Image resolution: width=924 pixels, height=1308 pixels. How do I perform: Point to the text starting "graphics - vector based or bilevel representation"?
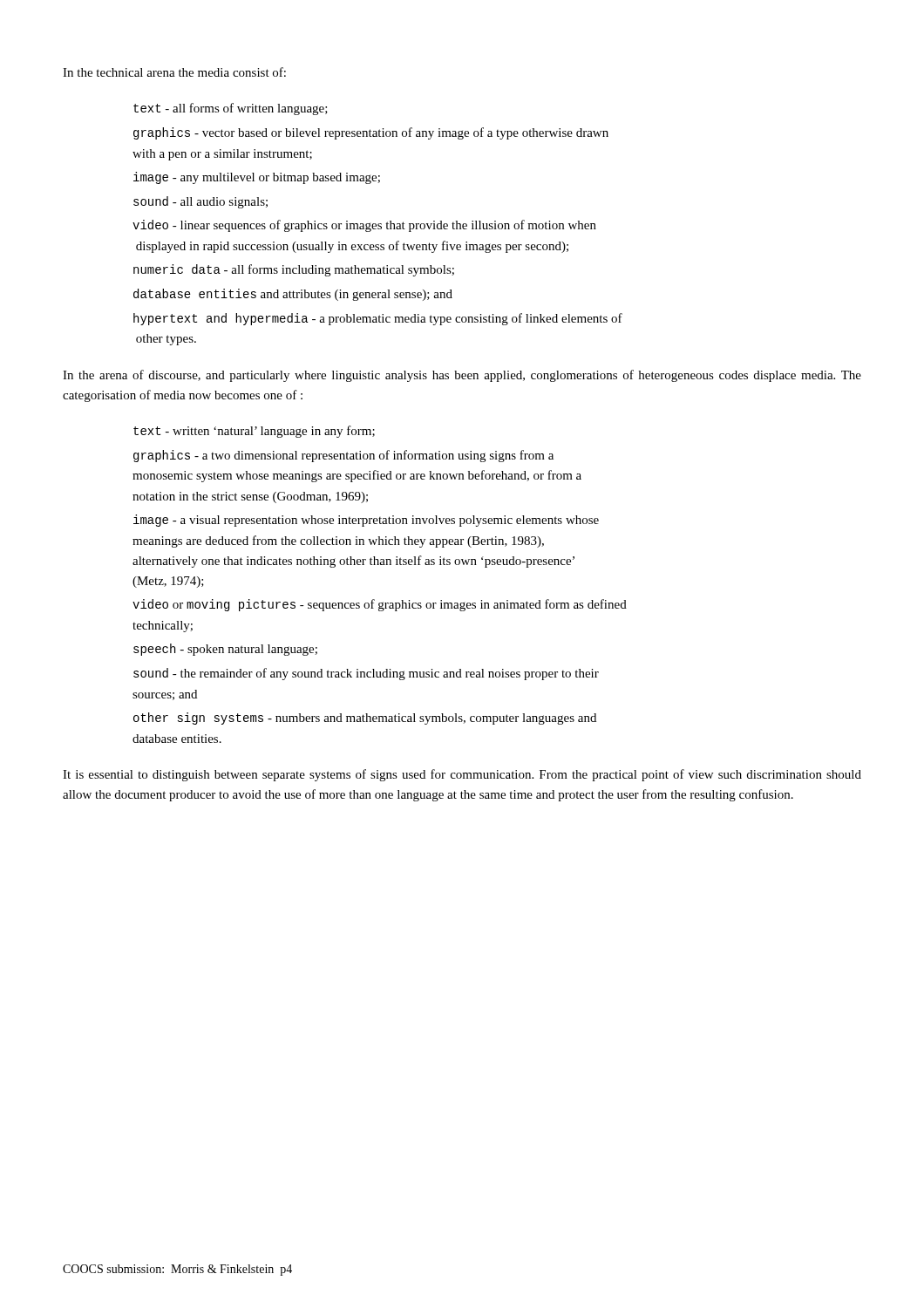(x=371, y=143)
